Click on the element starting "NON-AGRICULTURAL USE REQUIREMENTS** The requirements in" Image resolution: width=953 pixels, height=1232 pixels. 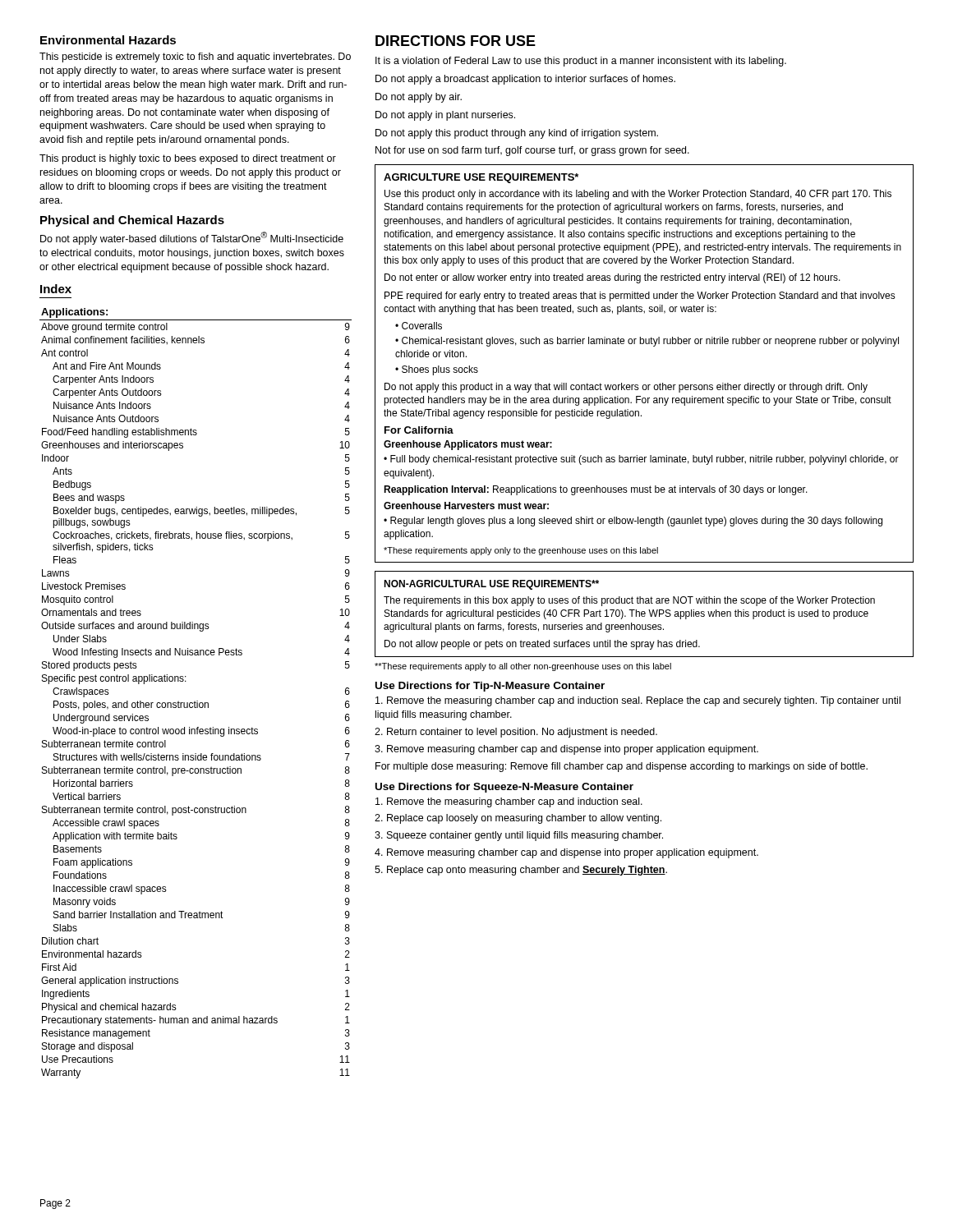[x=644, y=614]
